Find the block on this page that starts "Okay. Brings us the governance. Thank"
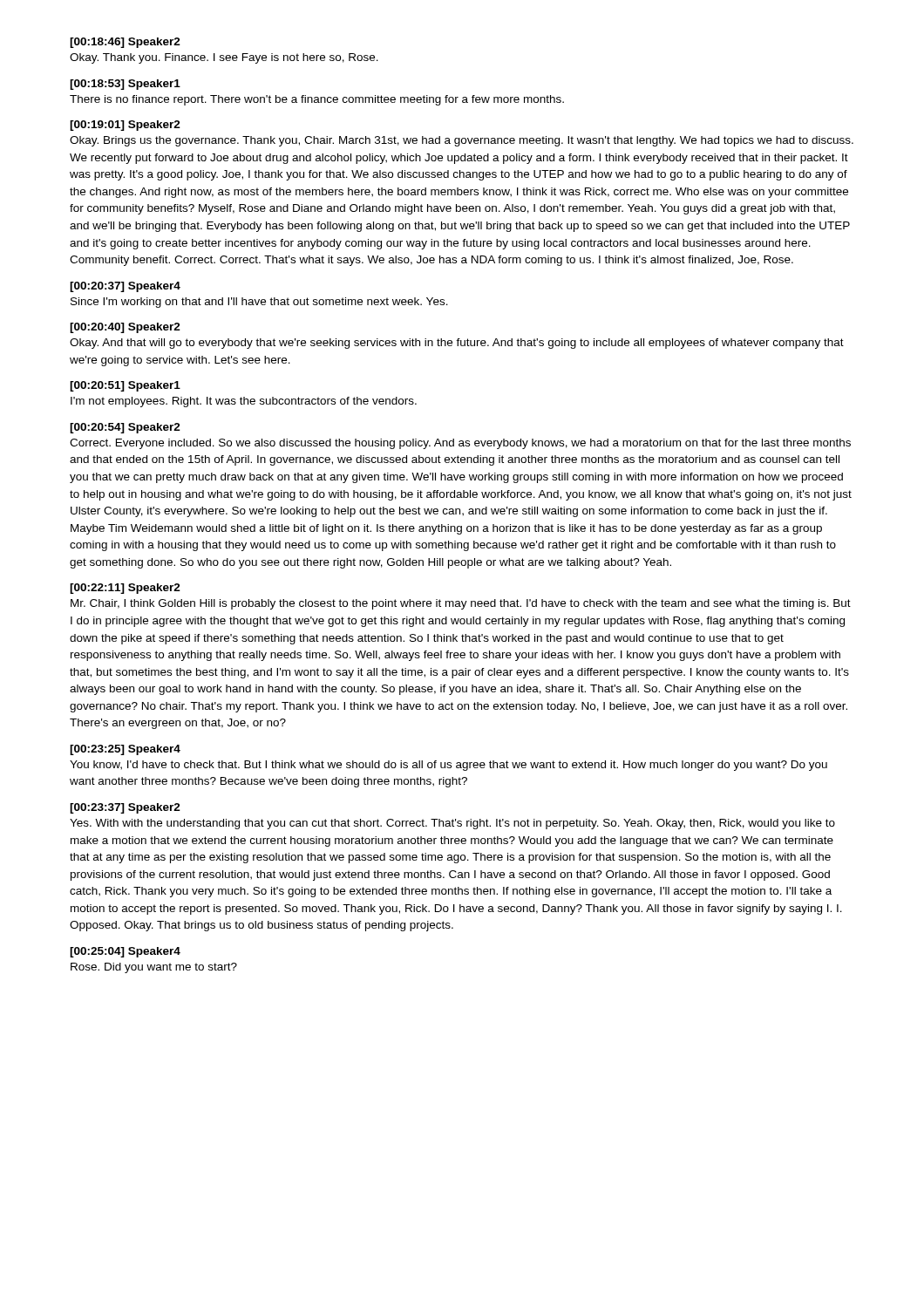This screenshot has height=1308, width=924. pos(462,200)
